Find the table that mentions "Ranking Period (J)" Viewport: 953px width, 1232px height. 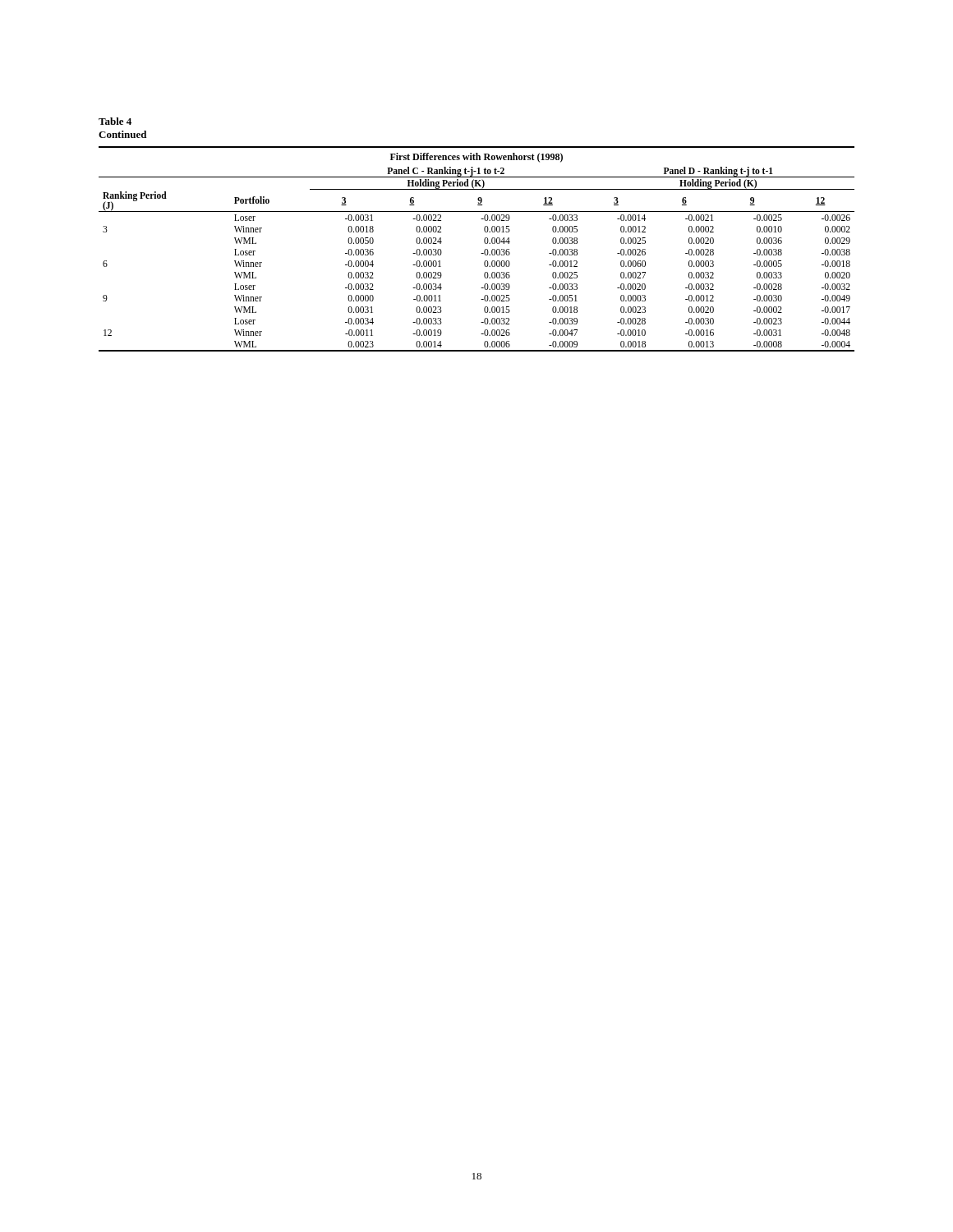tap(476, 249)
